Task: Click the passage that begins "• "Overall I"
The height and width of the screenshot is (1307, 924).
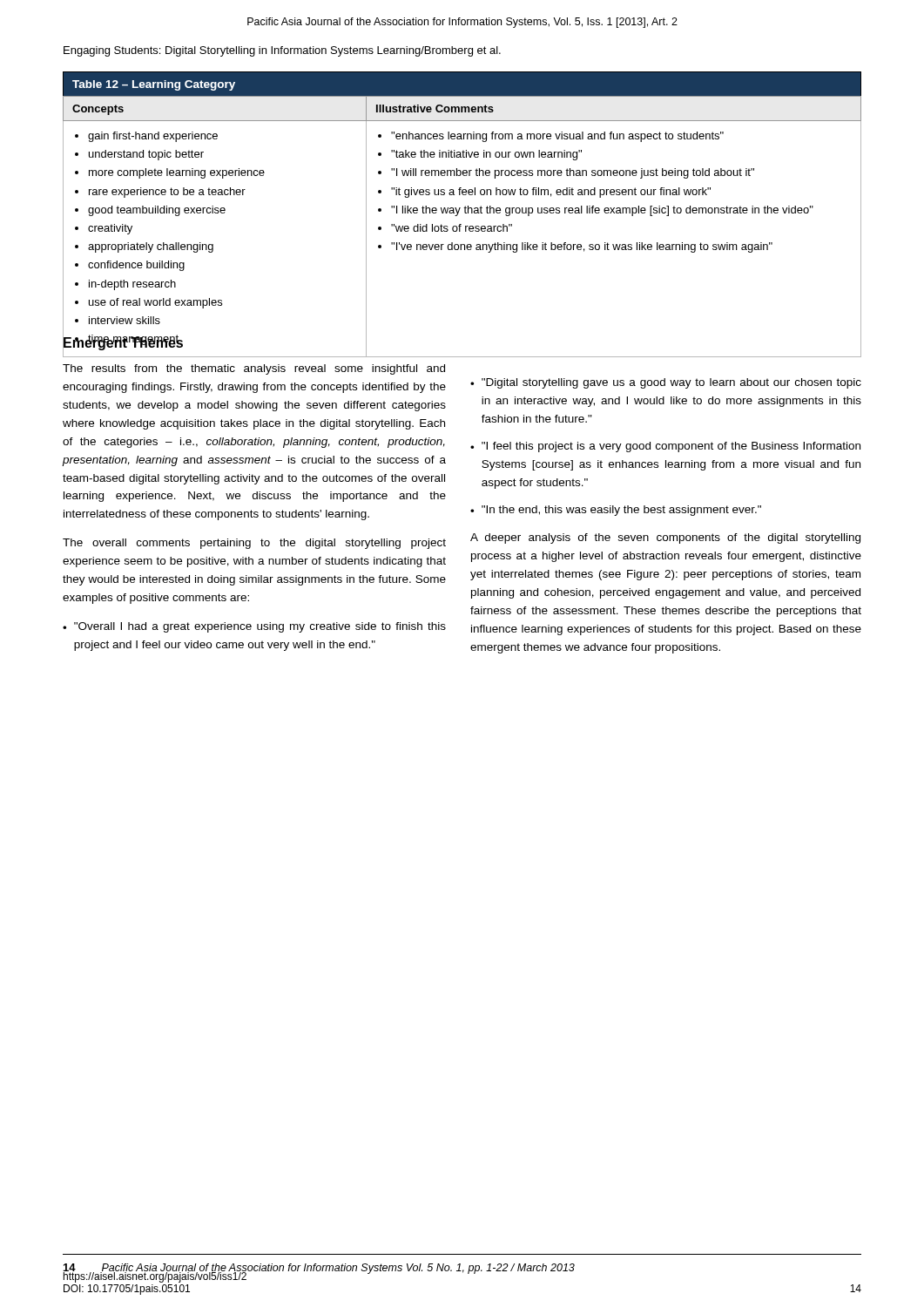Action: (254, 636)
